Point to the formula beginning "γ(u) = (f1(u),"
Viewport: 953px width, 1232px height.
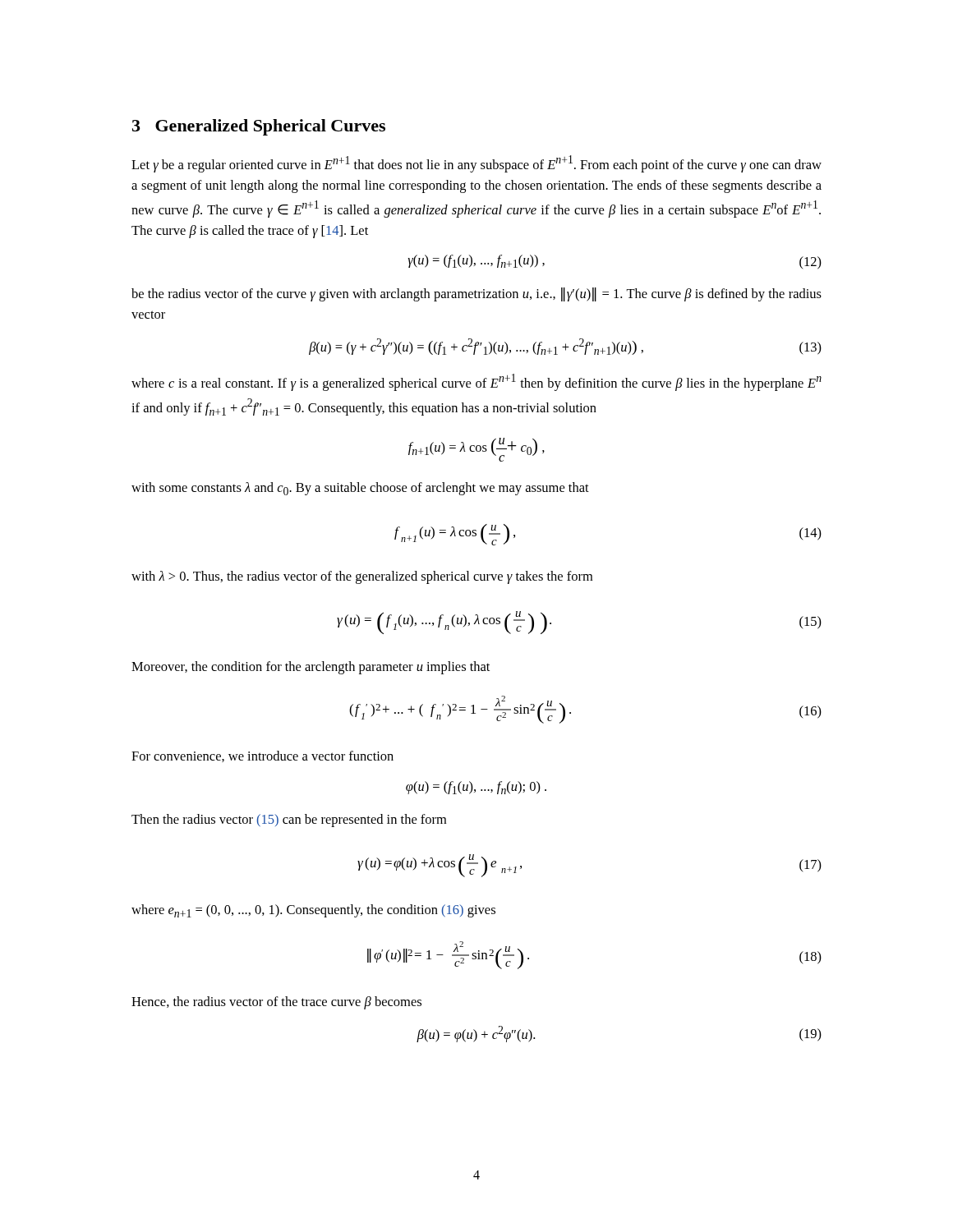pyautogui.click(x=471, y=262)
